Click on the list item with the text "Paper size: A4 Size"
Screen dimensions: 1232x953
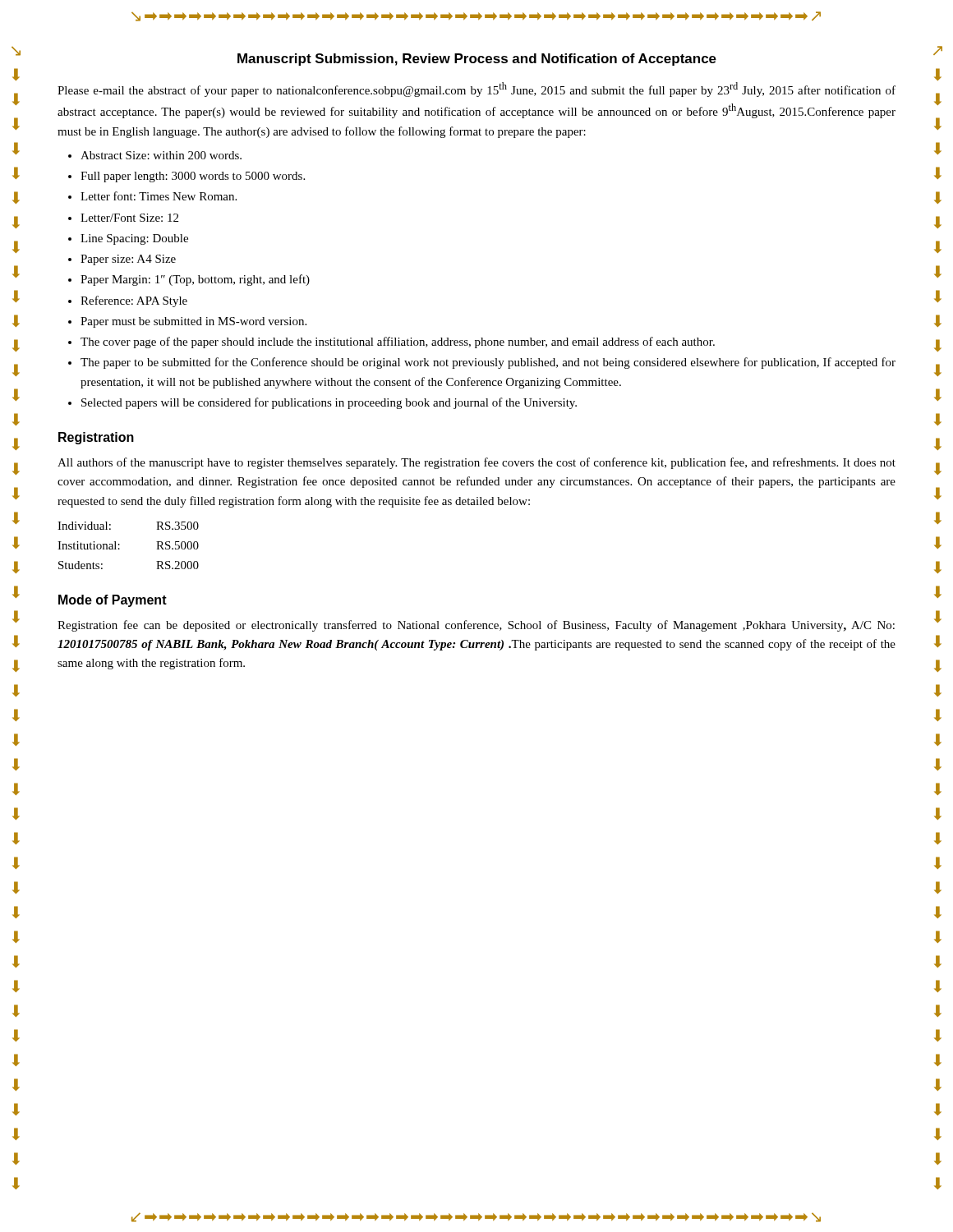(x=122, y=260)
